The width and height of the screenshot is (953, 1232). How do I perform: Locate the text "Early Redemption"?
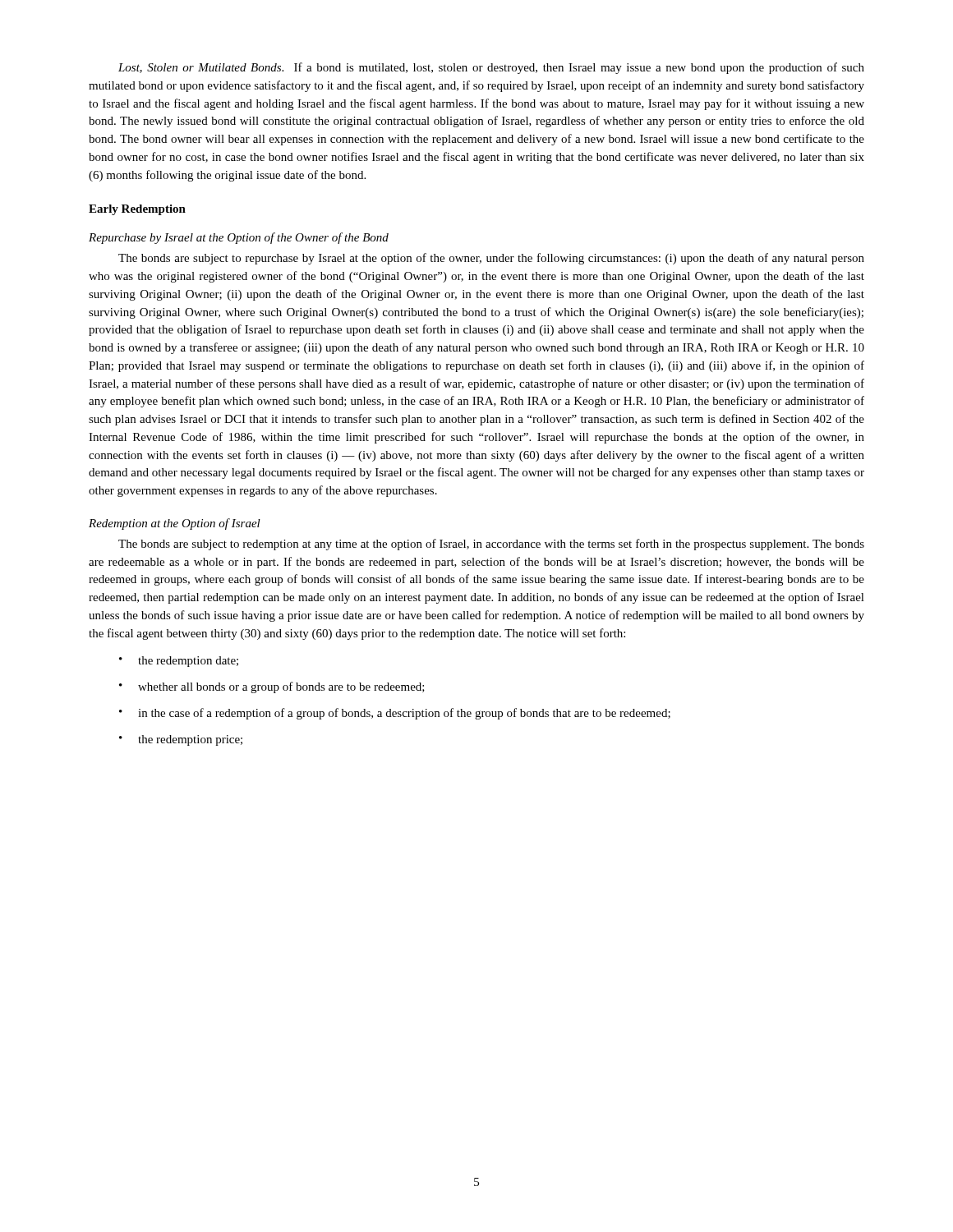pos(137,209)
